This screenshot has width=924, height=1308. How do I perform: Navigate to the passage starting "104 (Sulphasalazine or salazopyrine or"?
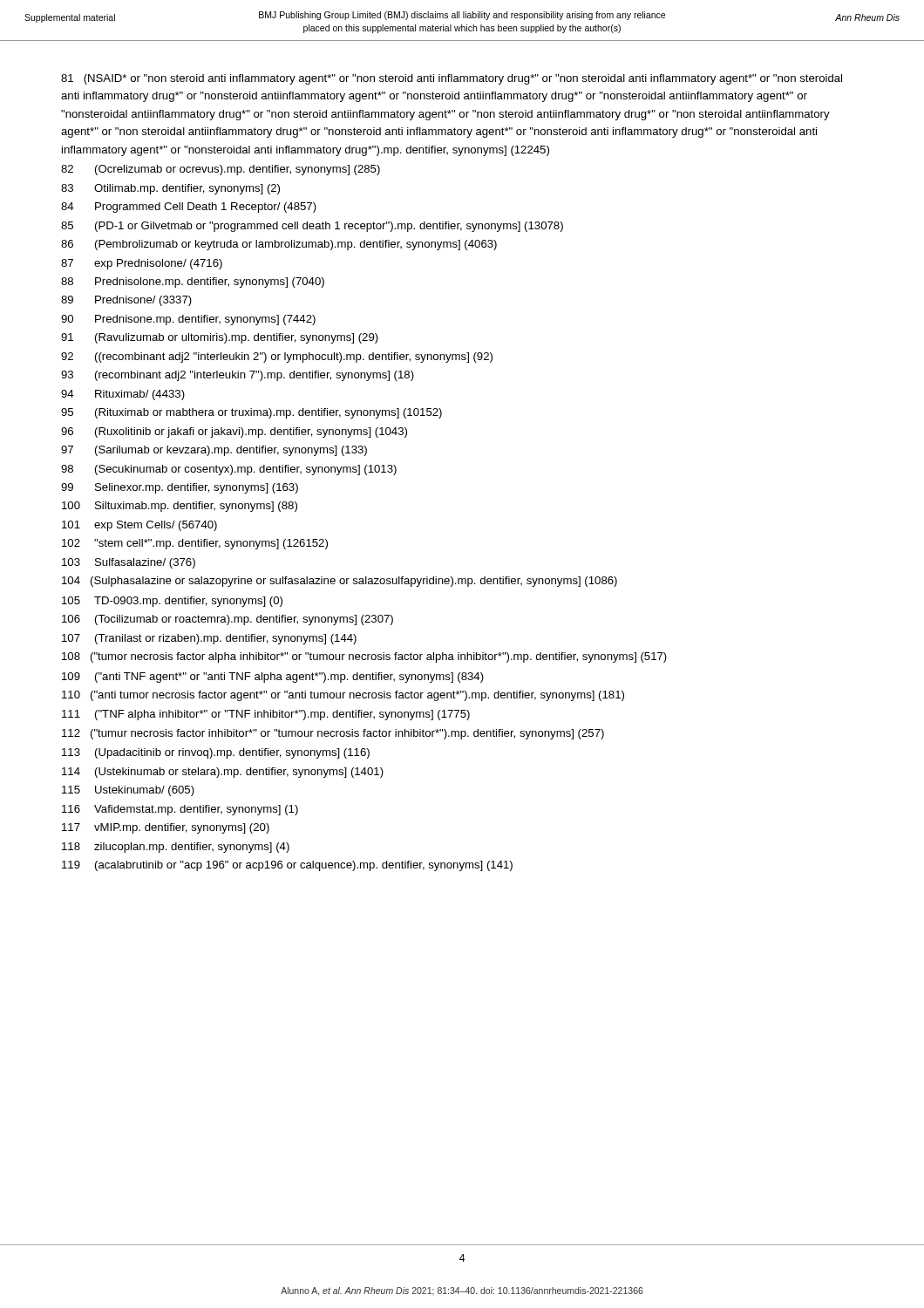pos(339,580)
